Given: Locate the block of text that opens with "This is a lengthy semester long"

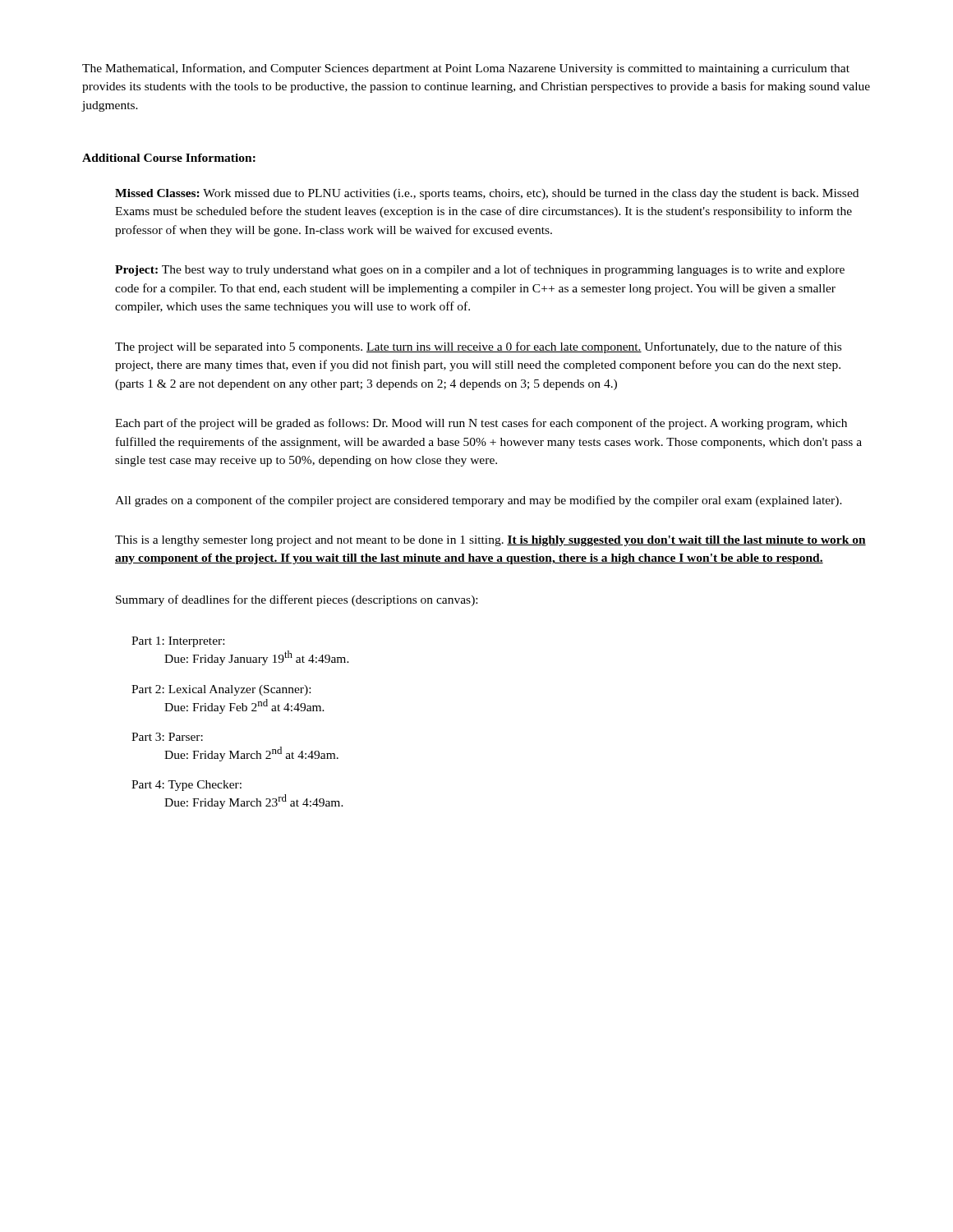Looking at the screenshot, I should point(493,549).
